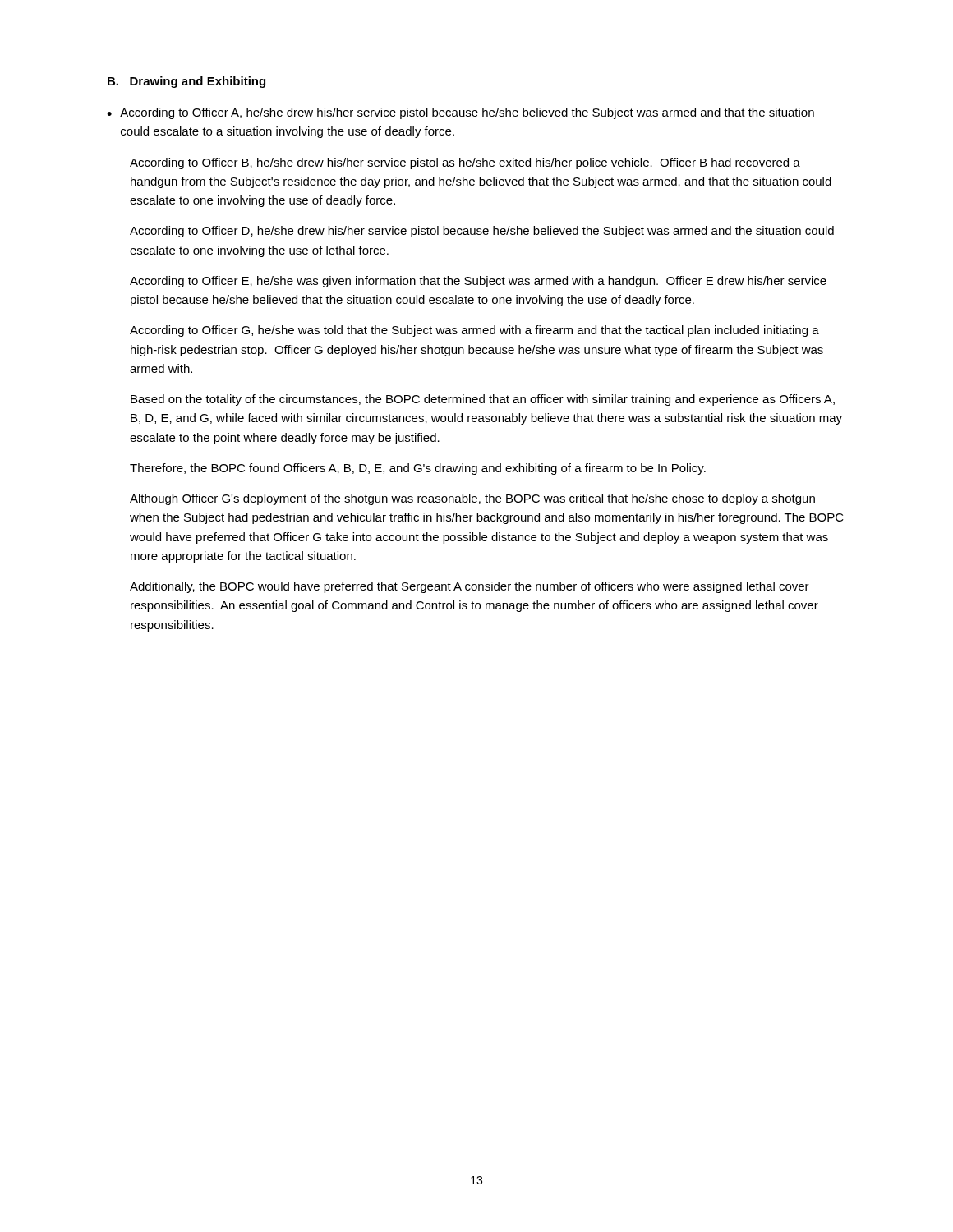Point to the block beginning "According to Officer E, he/she was given"

pyautogui.click(x=478, y=290)
